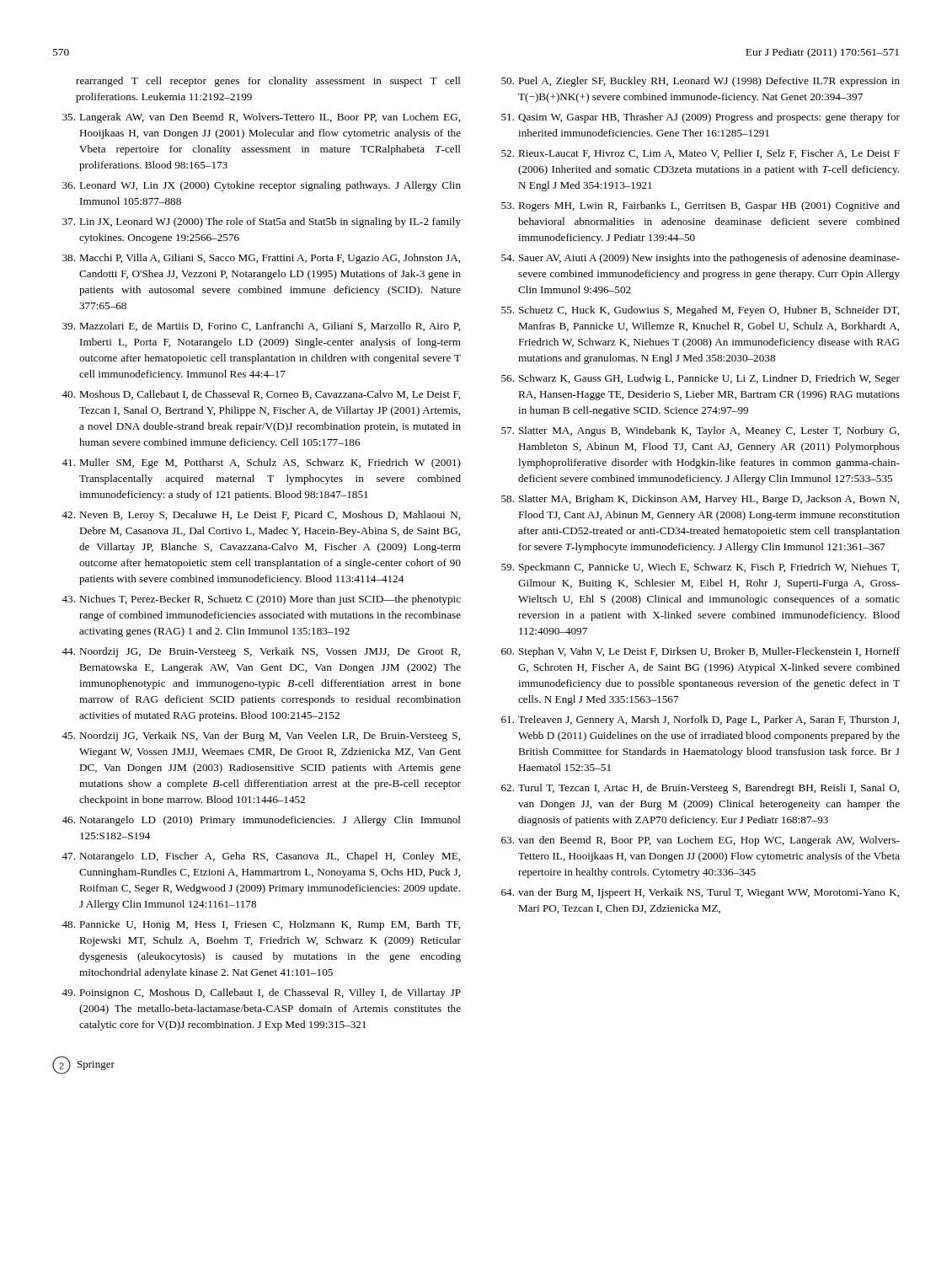Locate the text block that reads "rearranged T cell receptor genes for"
This screenshot has height=1264, width=952.
tap(268, 88)
